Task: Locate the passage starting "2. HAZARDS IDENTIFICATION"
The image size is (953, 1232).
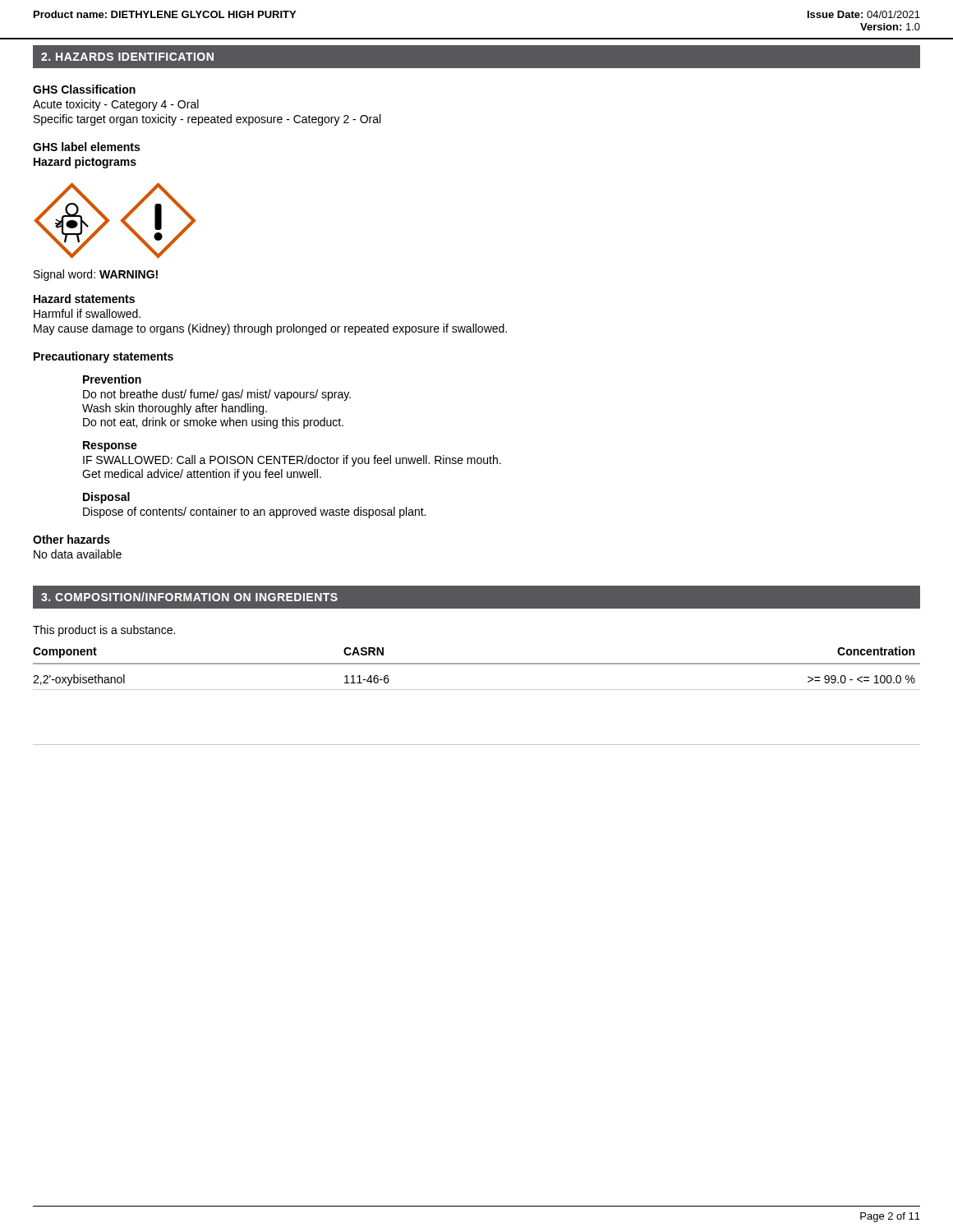Action: tap(128, 57)
